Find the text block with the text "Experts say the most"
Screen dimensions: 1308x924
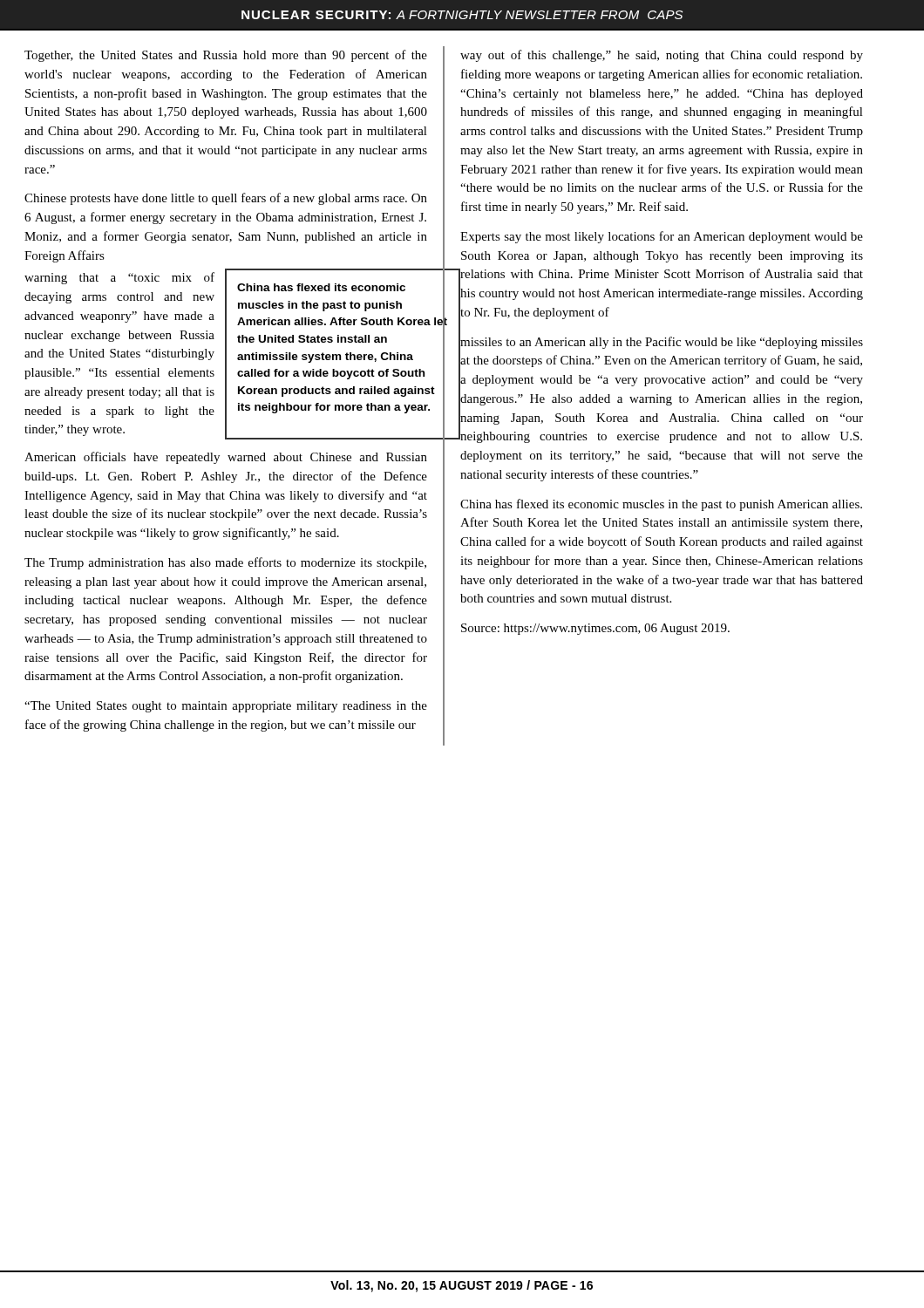[x=662, y=275]
